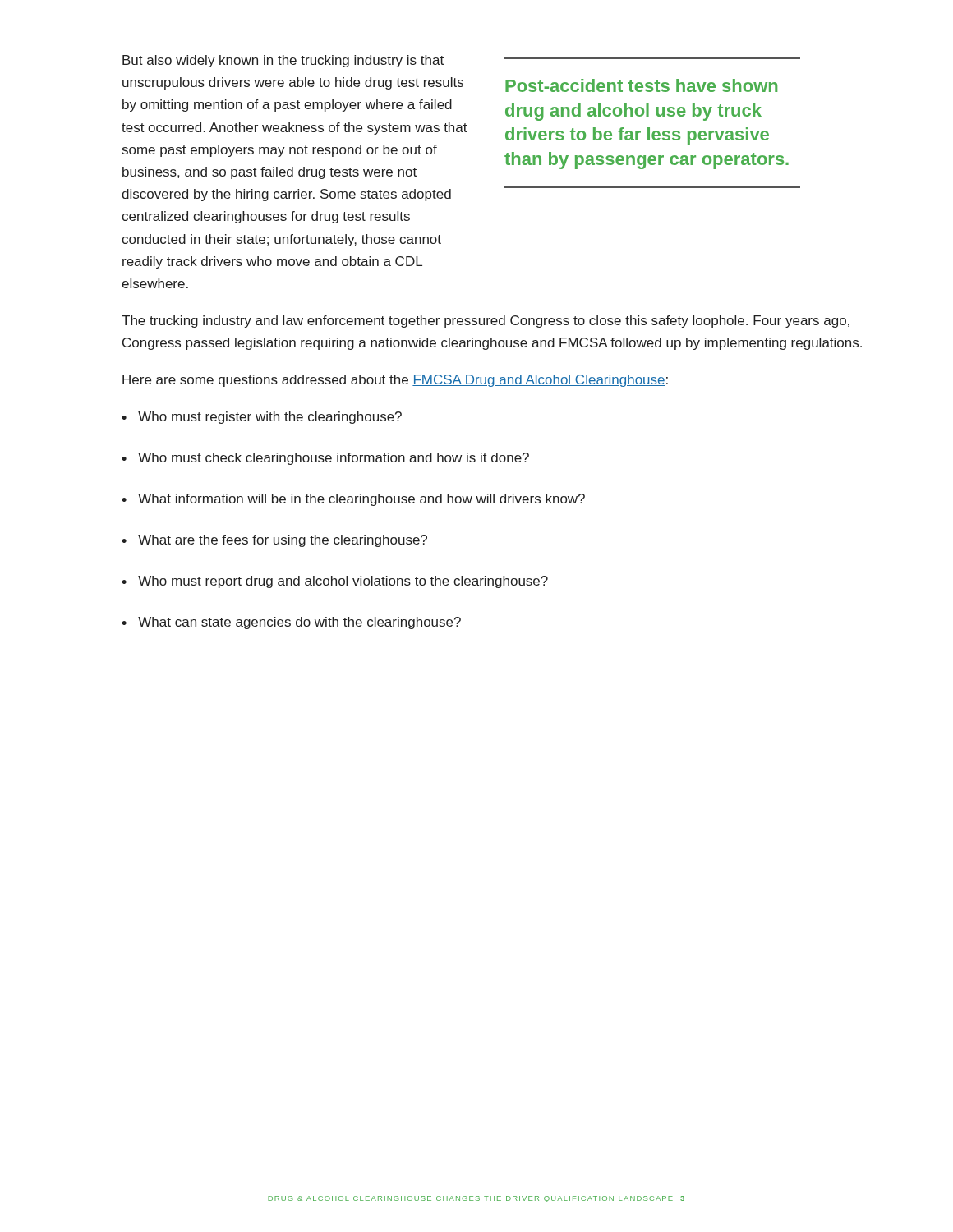Point to the block beginning "Who must check clearinghouse"
This screenshot has height=1232, width=953.
tap(334, 458)
